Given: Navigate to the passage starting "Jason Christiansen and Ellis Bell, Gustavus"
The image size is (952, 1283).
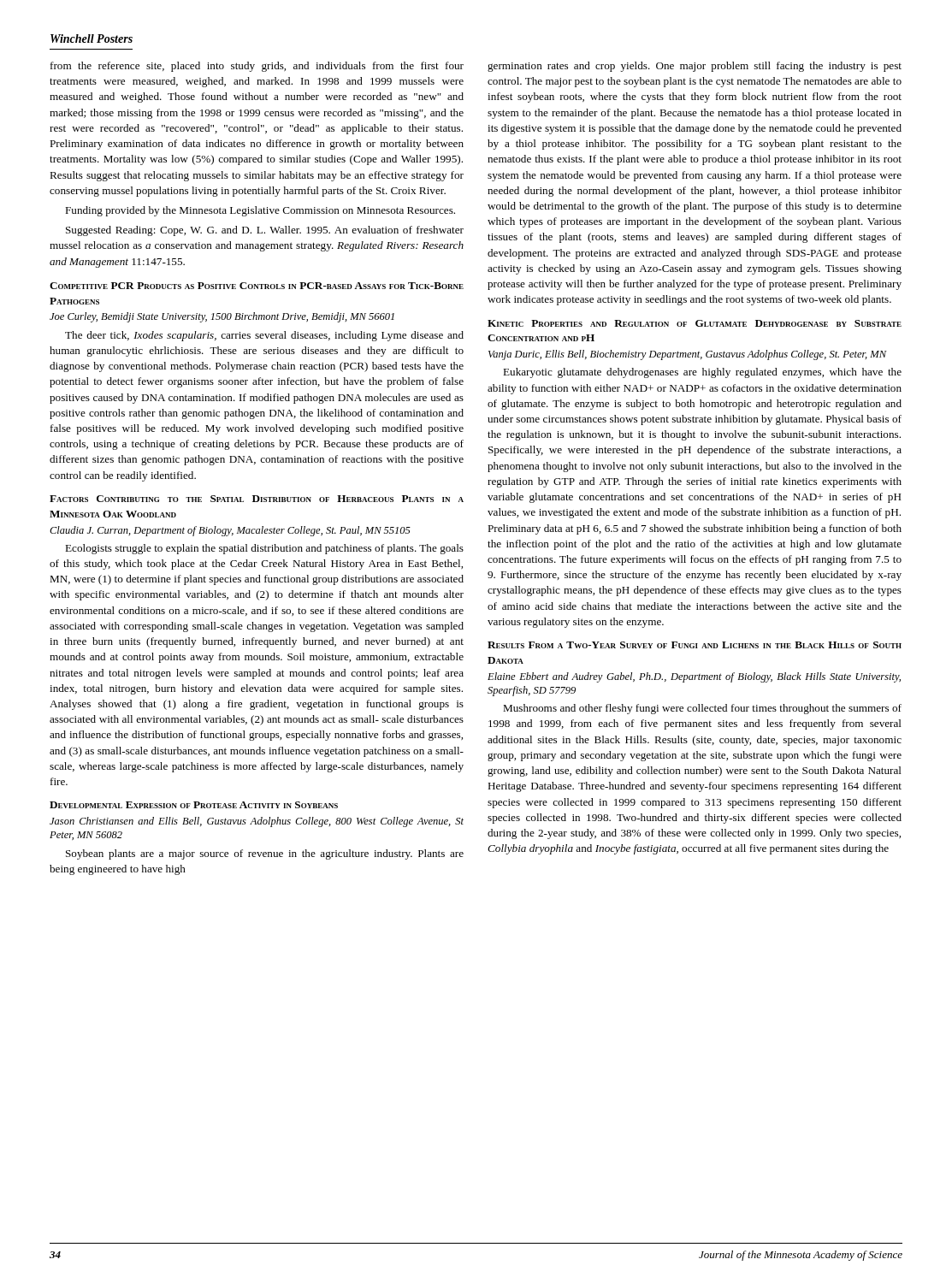Looking at the screenshot, I should 257,828.
